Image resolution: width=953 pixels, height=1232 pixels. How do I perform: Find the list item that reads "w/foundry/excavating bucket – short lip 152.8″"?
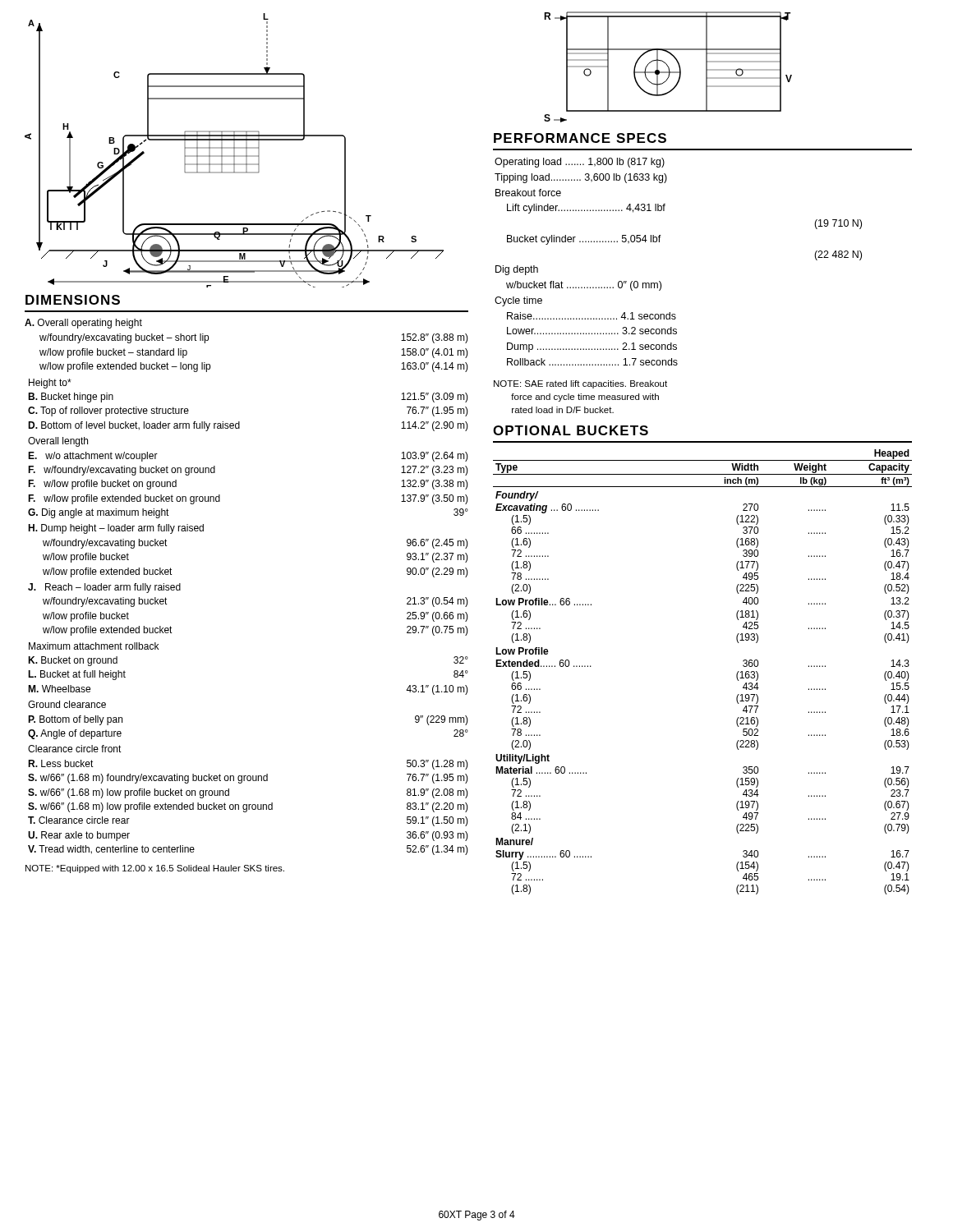[126, 338]
